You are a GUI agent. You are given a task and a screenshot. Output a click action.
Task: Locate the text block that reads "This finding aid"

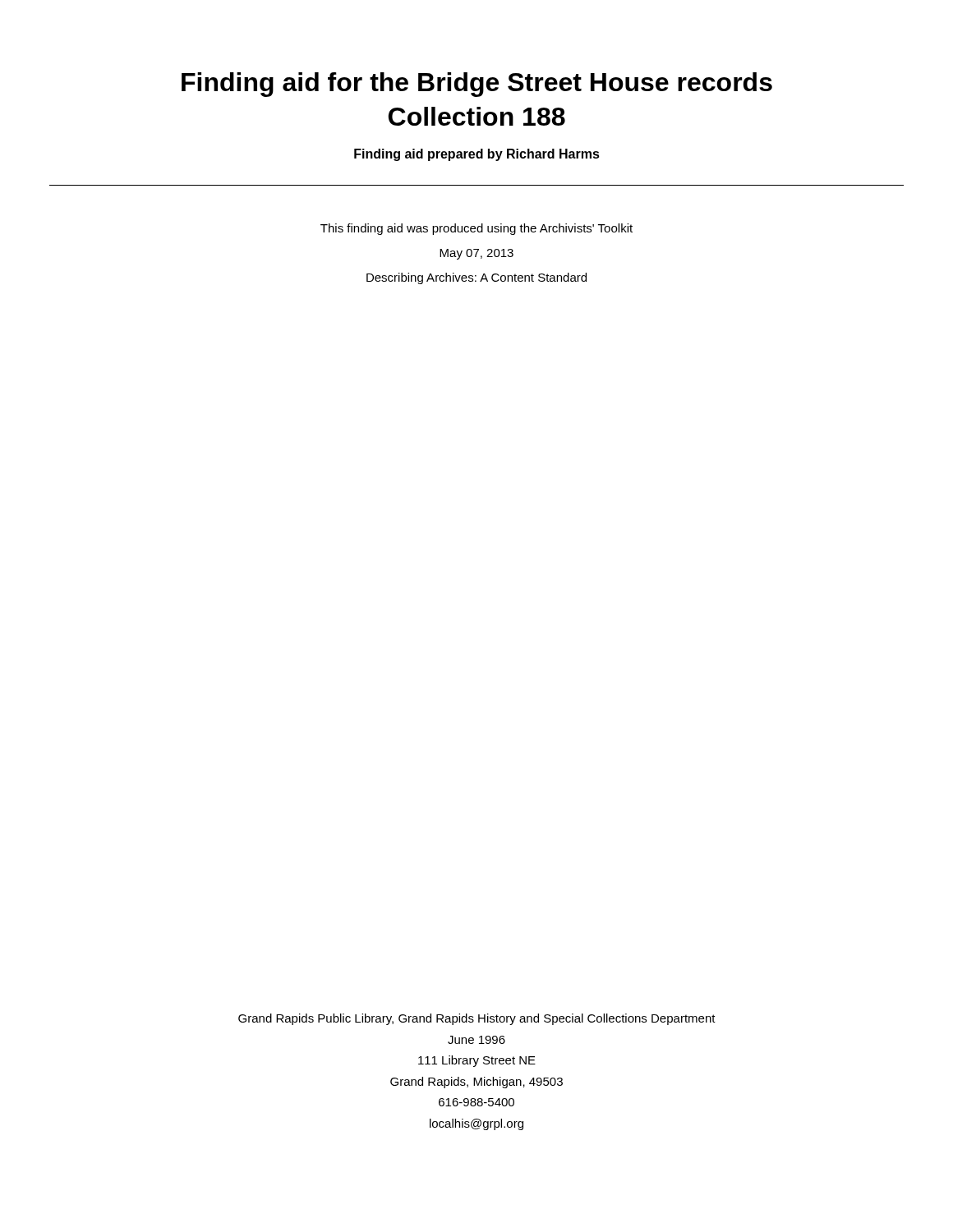tap(476, 253)
